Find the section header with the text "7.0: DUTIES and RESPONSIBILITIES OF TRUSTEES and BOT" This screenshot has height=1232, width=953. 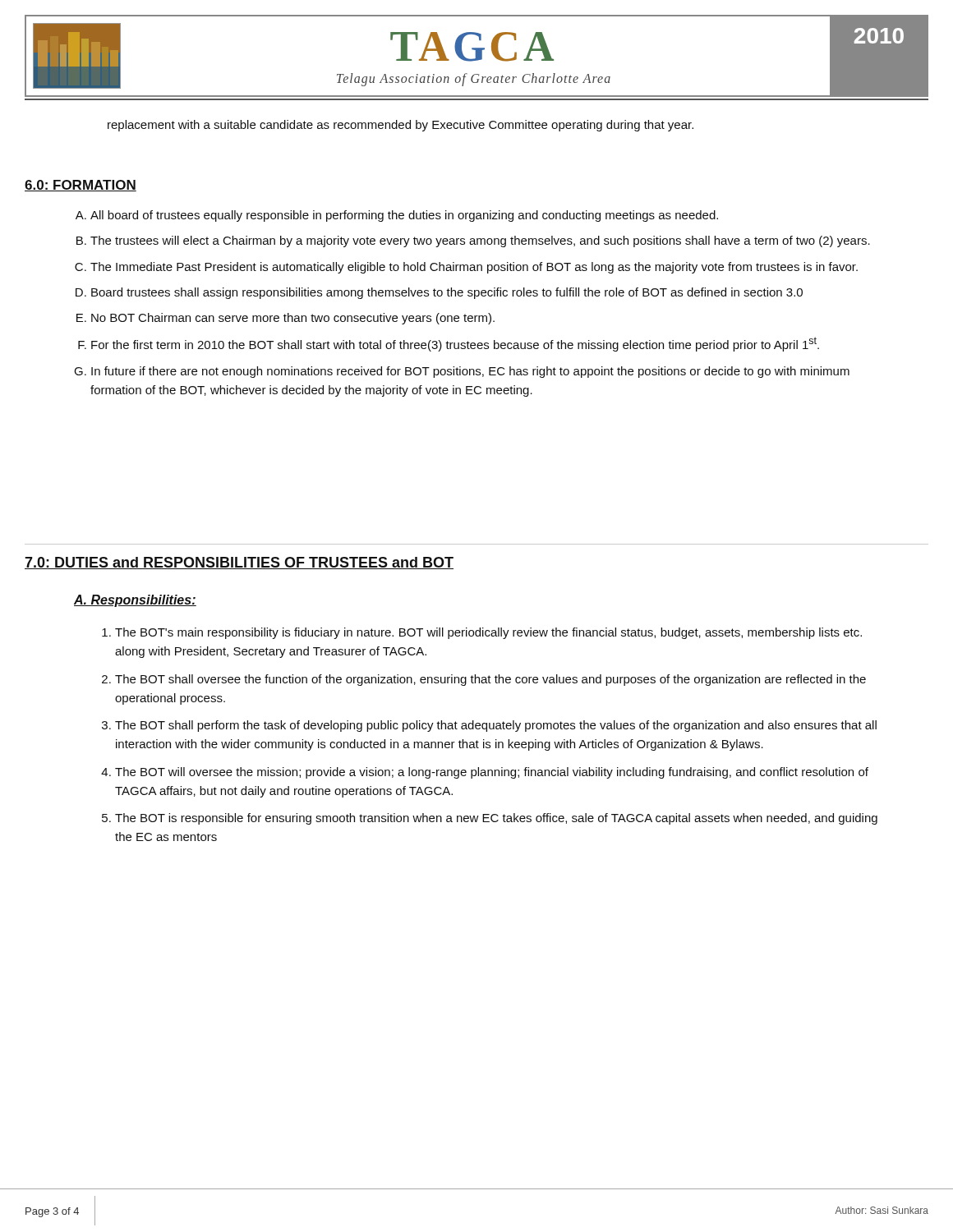click(239, 563)
